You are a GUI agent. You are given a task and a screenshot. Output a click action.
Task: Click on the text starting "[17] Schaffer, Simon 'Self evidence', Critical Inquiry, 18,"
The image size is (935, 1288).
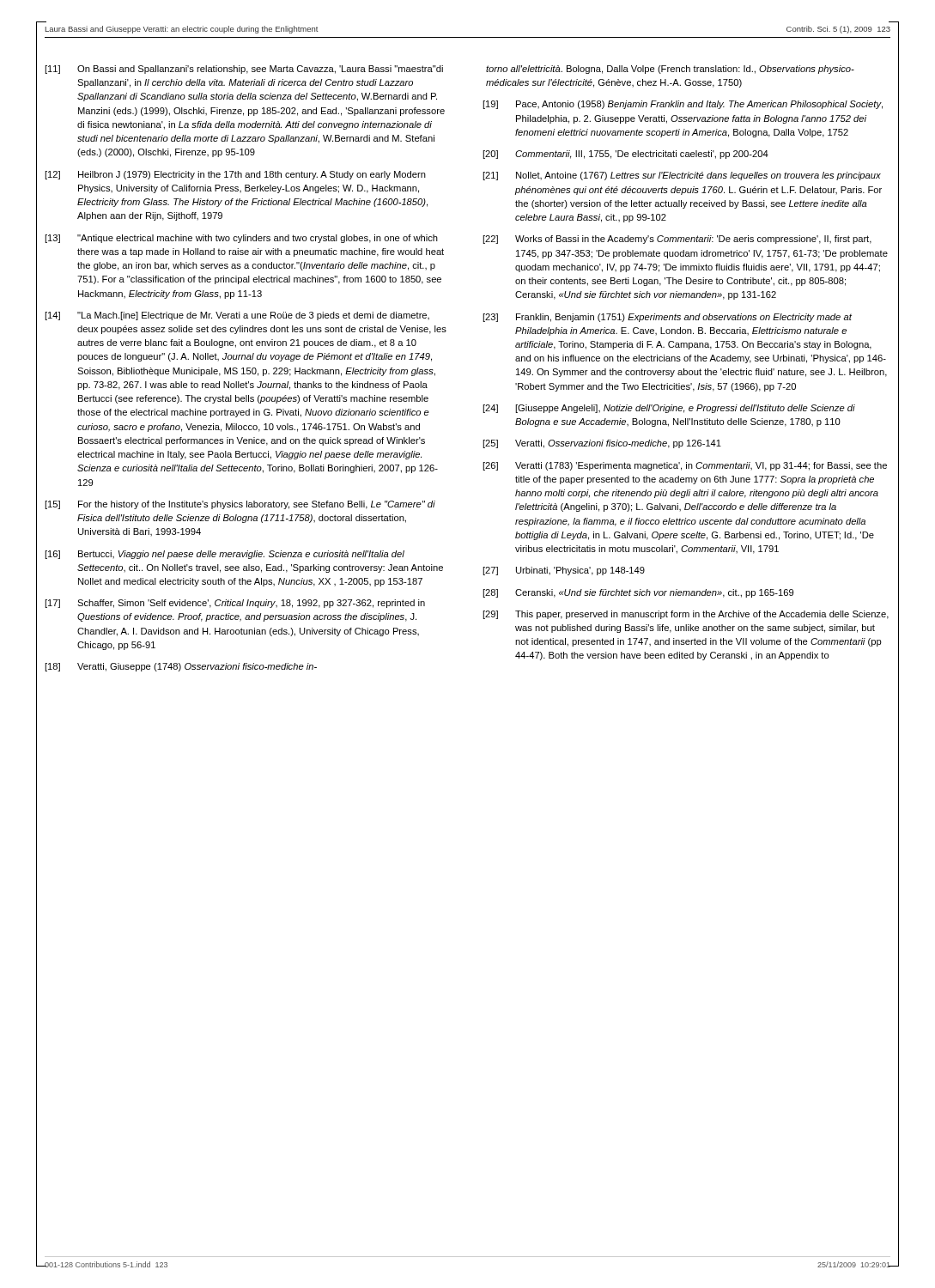click(246, 624)
